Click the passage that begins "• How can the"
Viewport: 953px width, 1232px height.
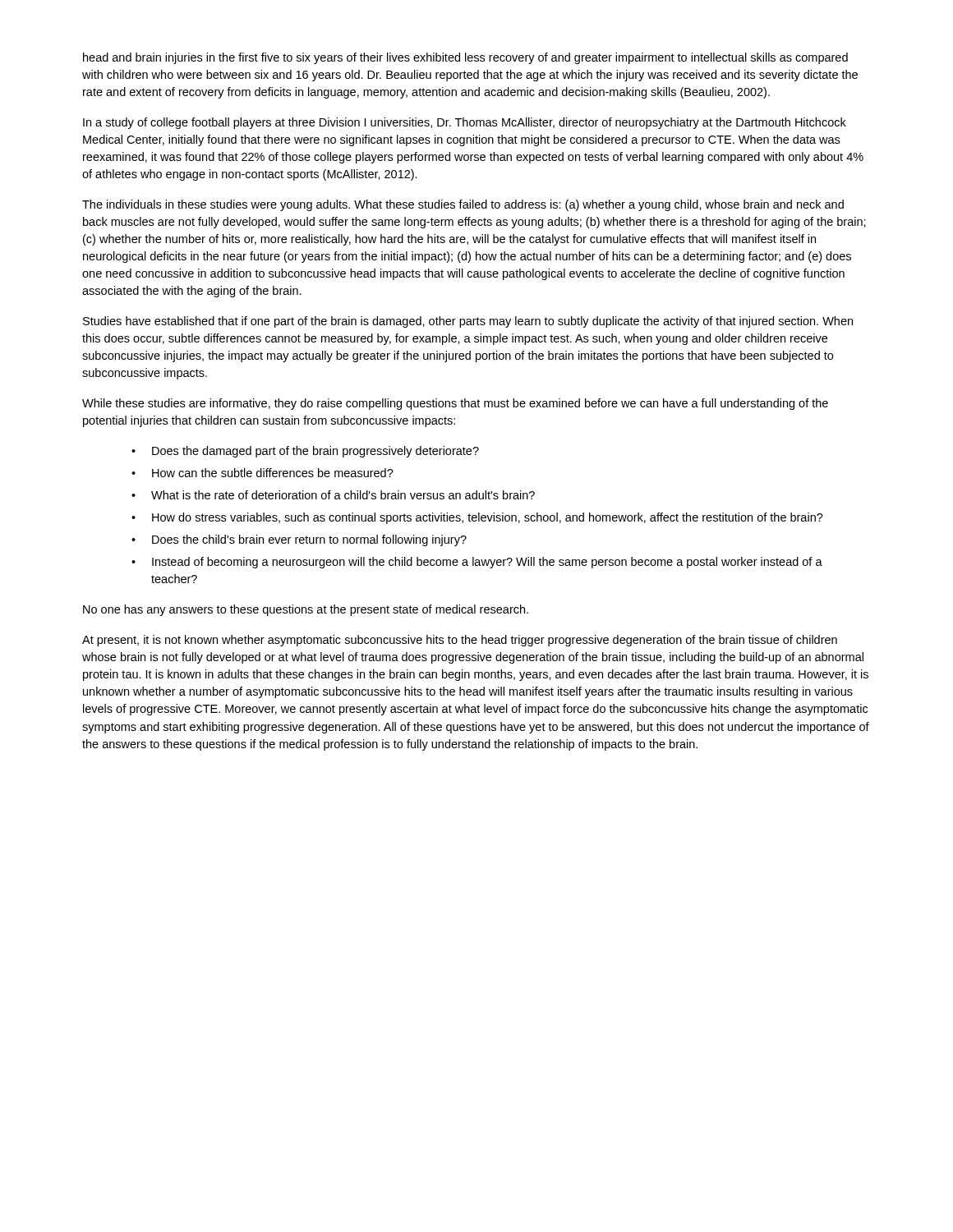tap(262, 473)
